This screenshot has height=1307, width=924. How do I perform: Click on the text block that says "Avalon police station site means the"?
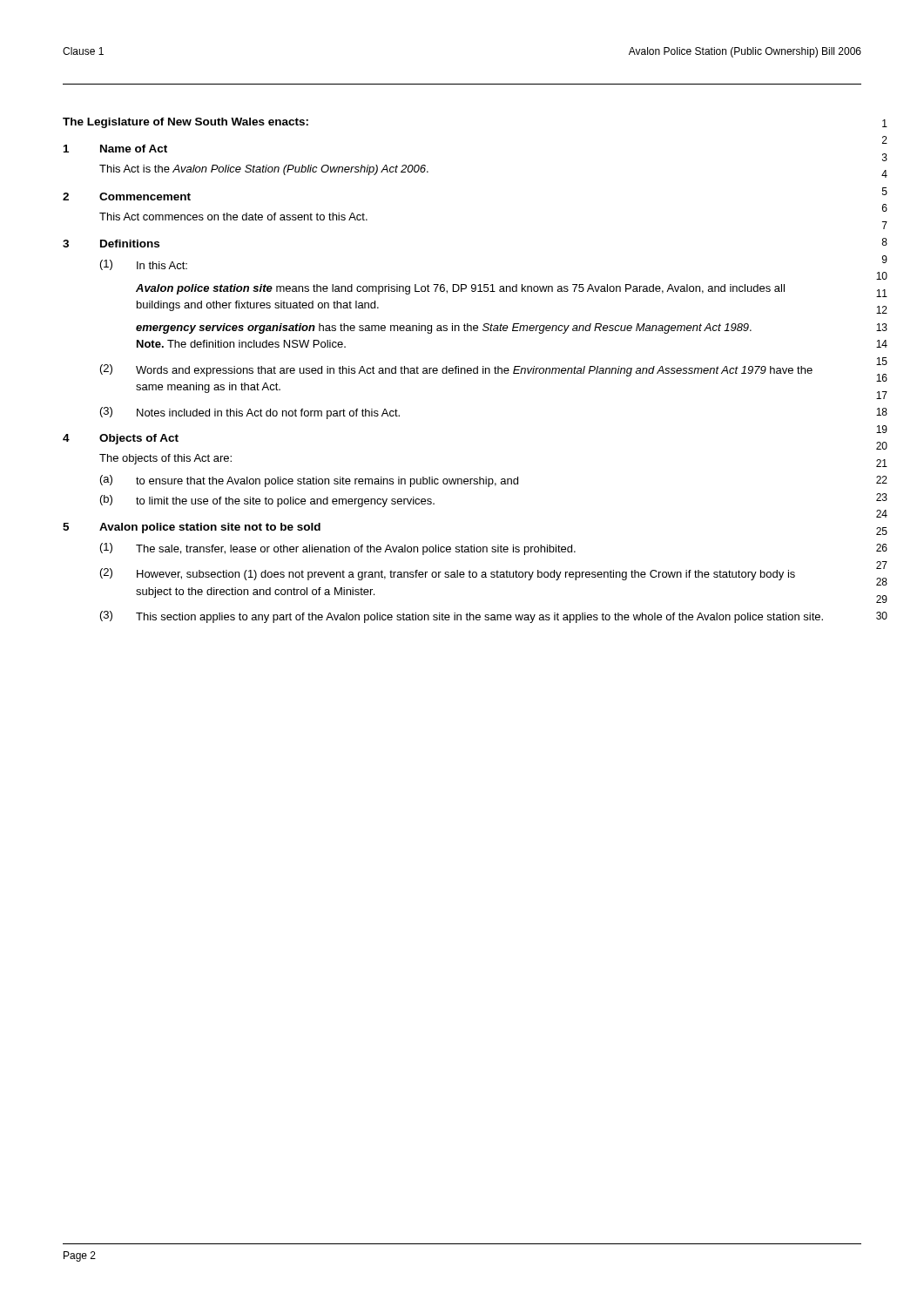click(461, 296)
